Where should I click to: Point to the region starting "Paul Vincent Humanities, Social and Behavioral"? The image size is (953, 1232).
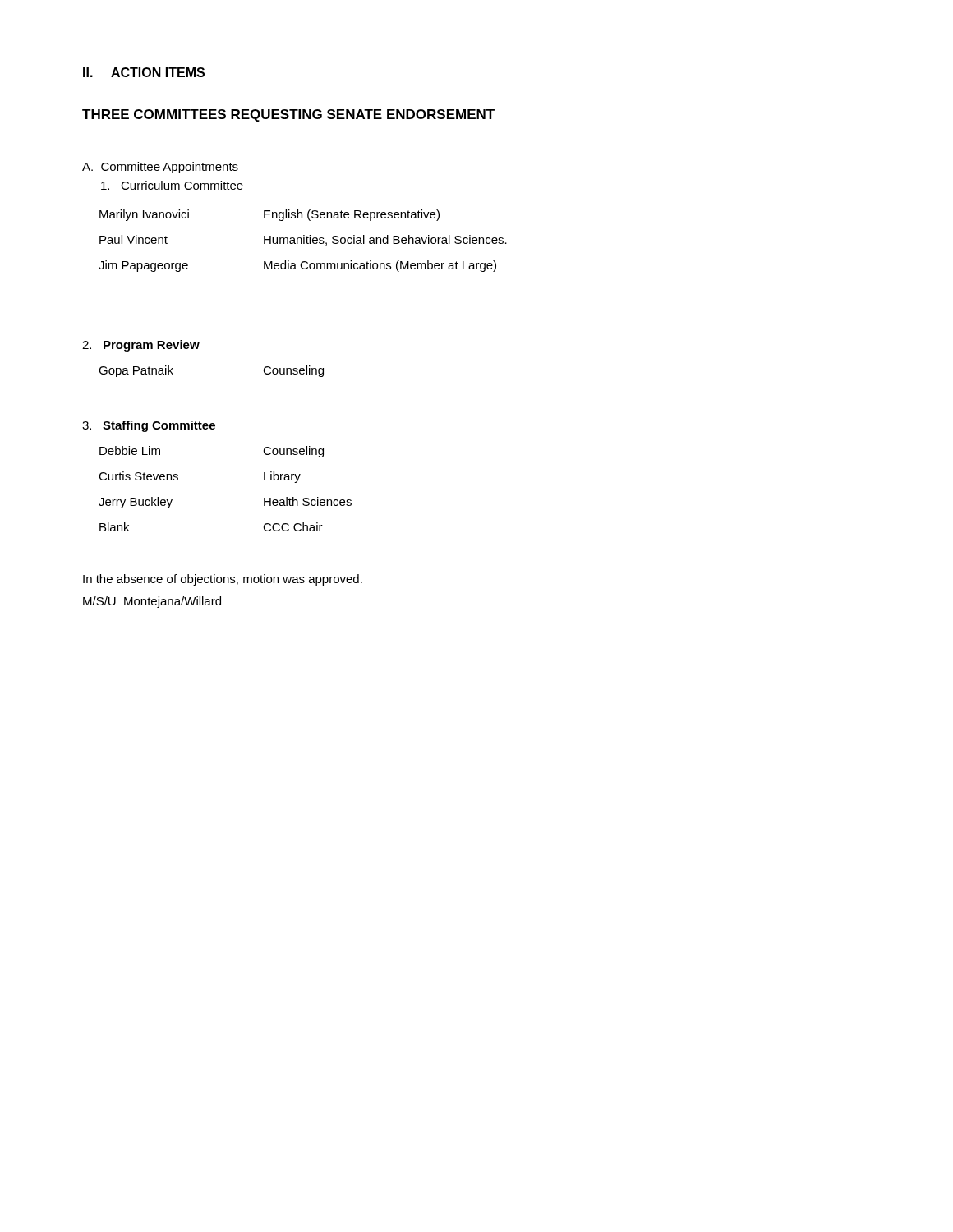tap(485, 239)
